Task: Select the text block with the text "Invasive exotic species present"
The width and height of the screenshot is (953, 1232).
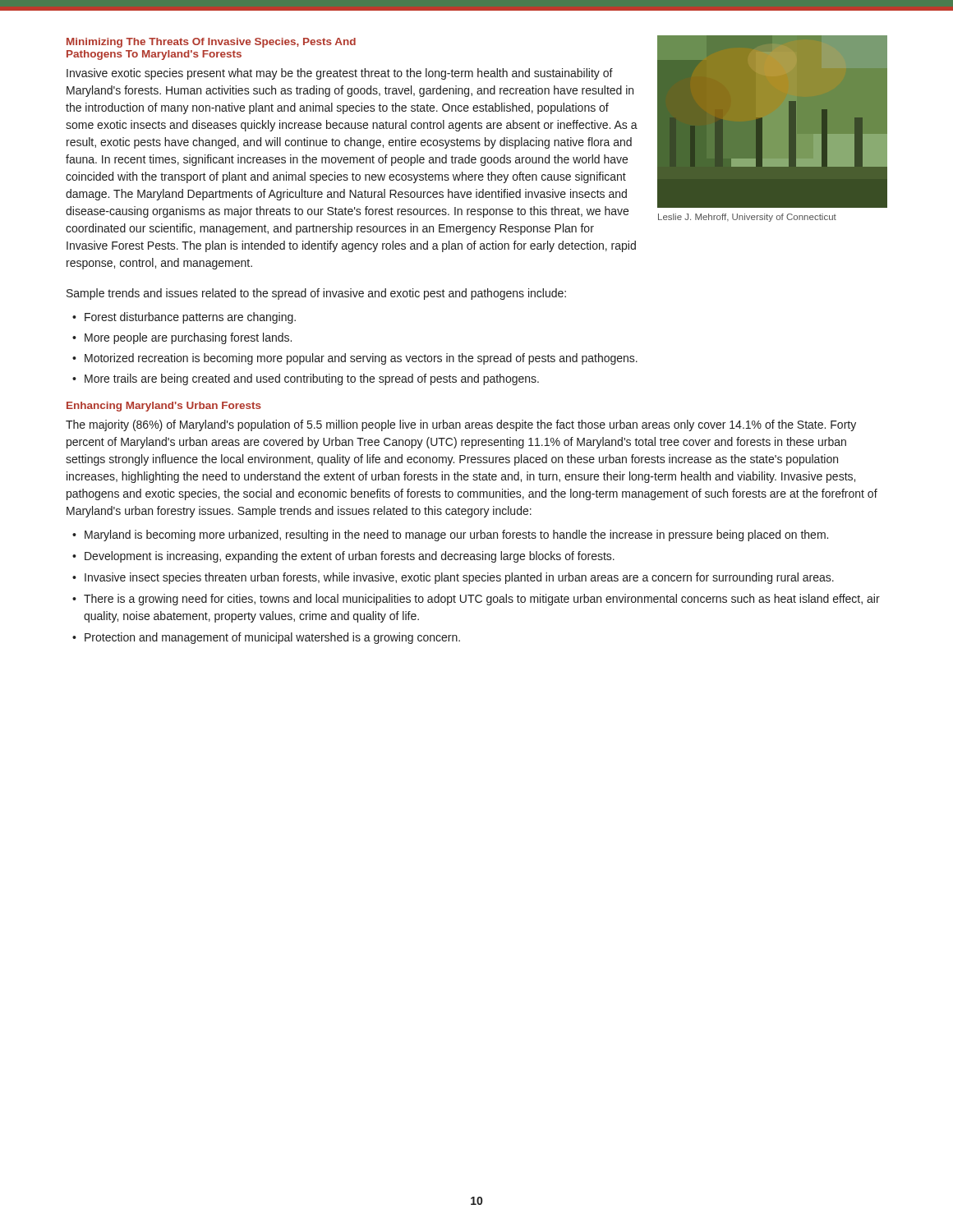Action: pos(352,168)
